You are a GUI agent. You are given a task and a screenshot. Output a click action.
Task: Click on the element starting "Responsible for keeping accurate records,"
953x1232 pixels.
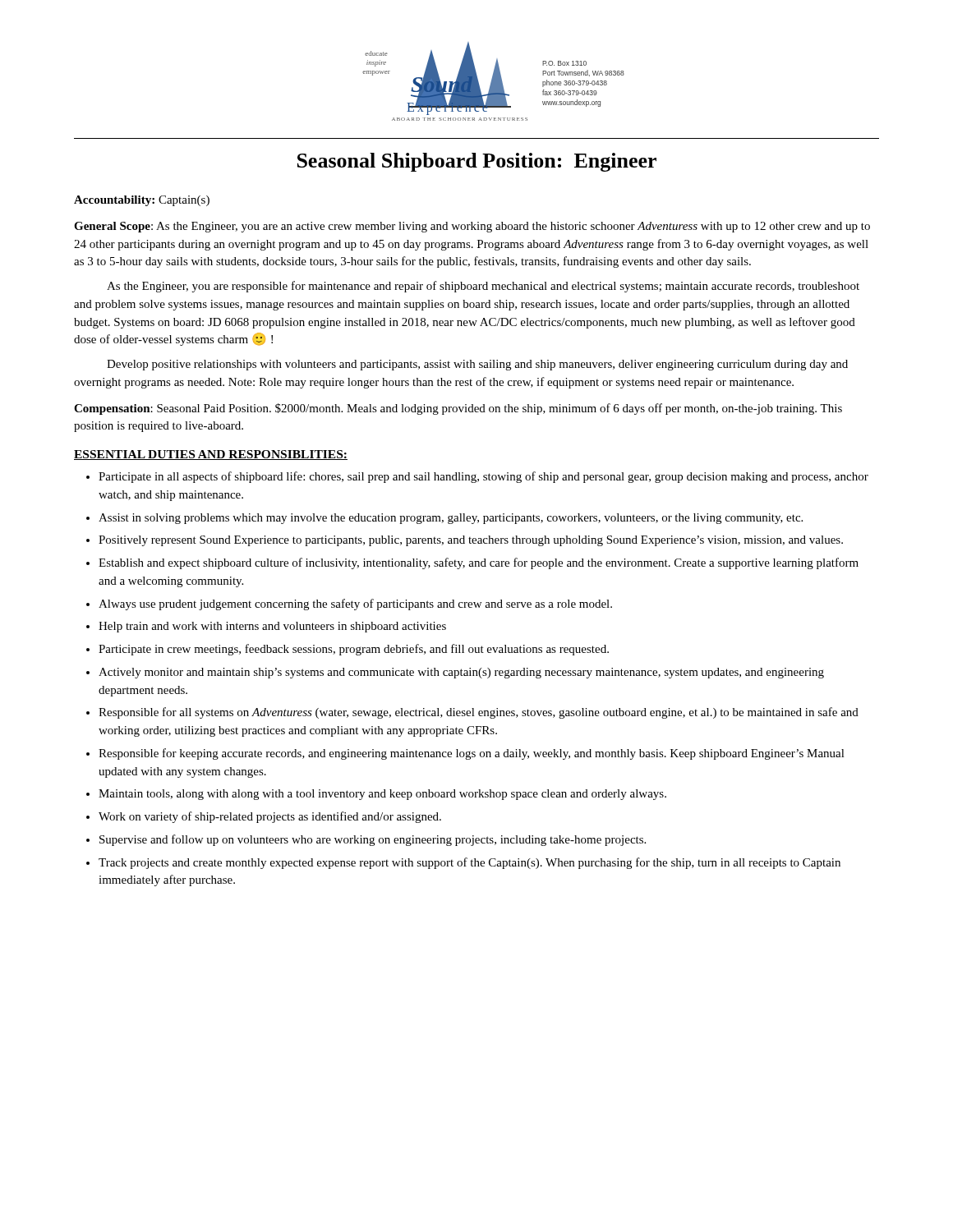click(471, 762)
